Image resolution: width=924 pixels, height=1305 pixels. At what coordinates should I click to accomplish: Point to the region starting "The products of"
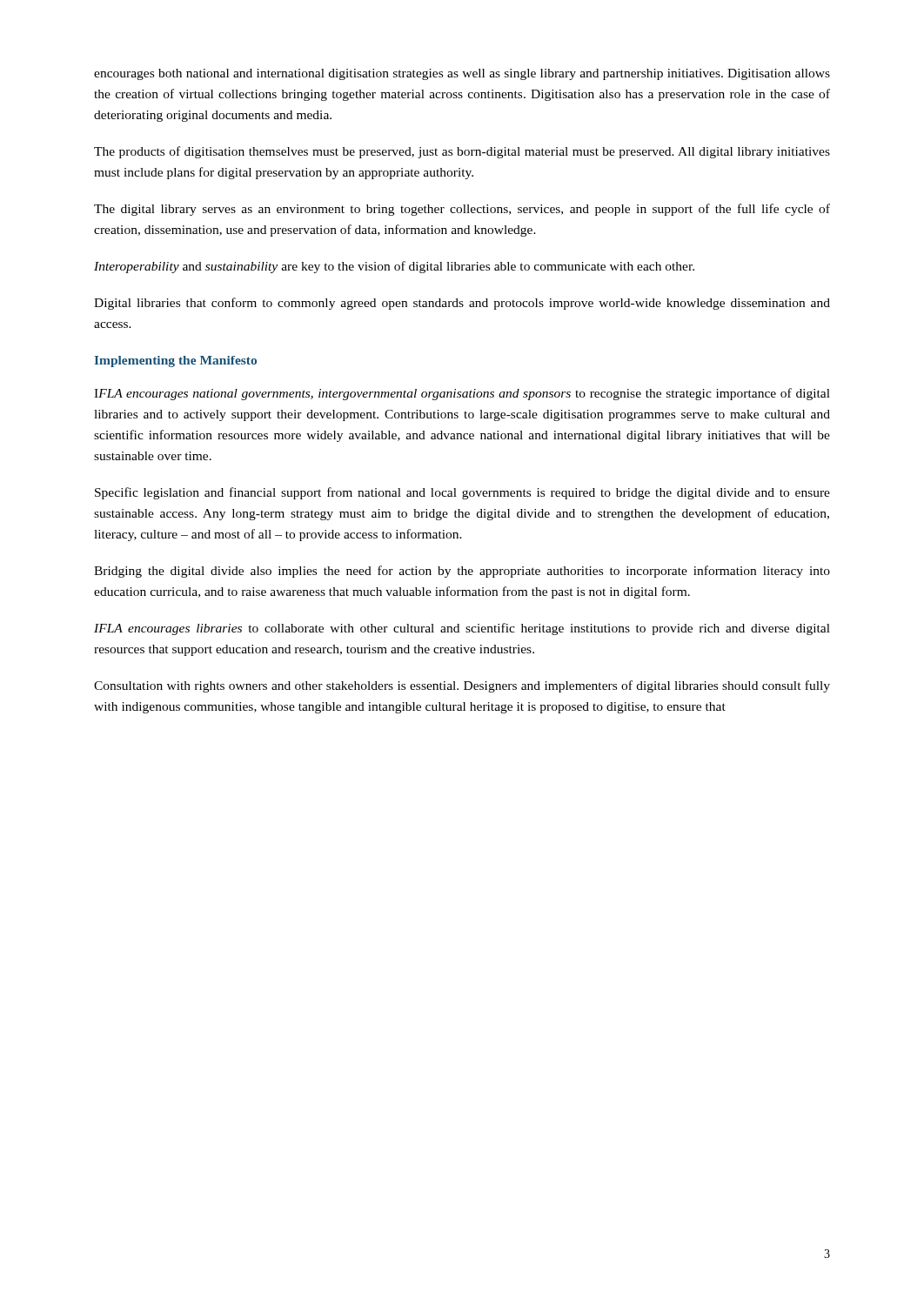[x=462, y=162]
